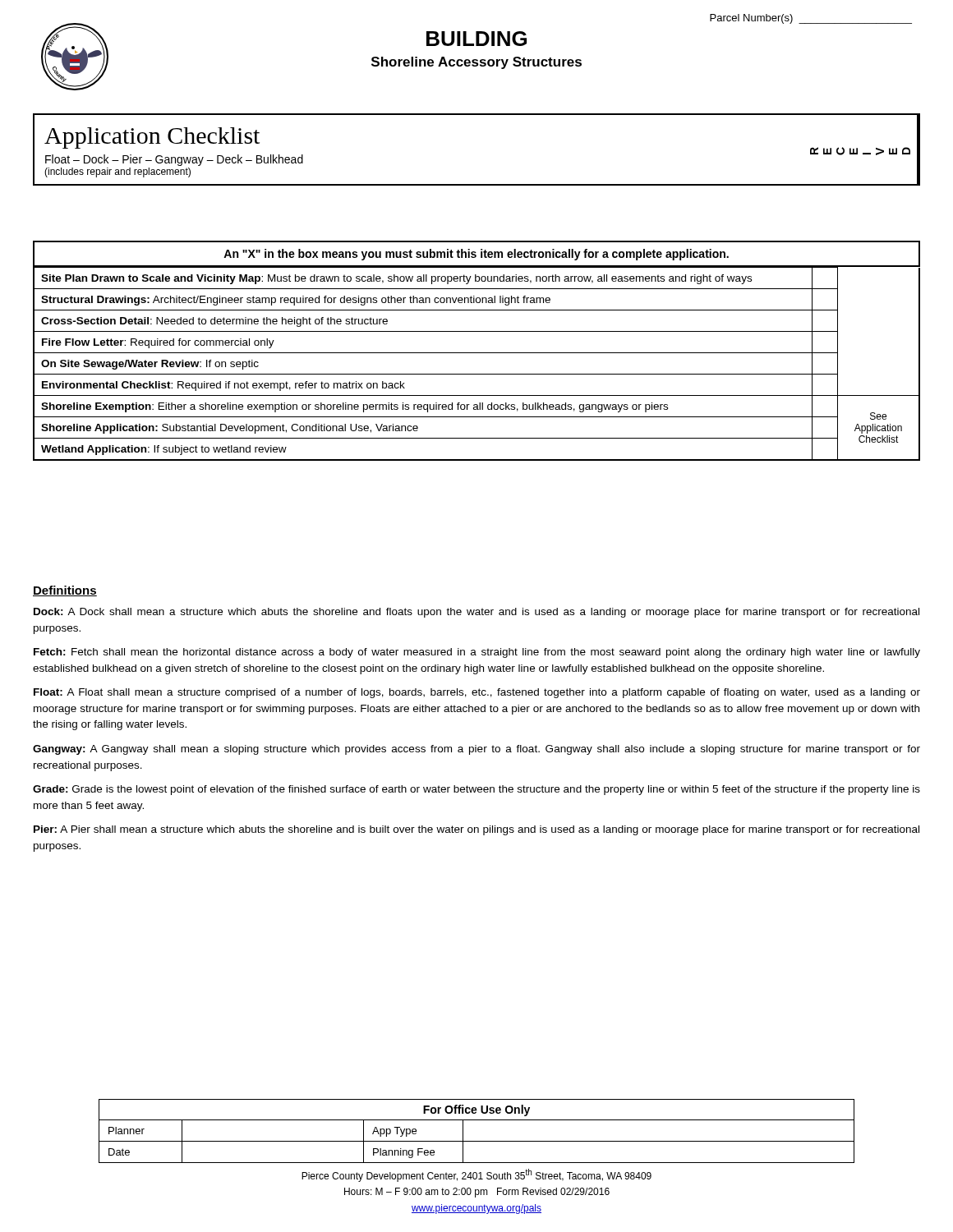953x1232 pixels.
Task: Point to the block beginning "Dock: A Dock shall mean a structure"
Action: [x=476, y=620]
